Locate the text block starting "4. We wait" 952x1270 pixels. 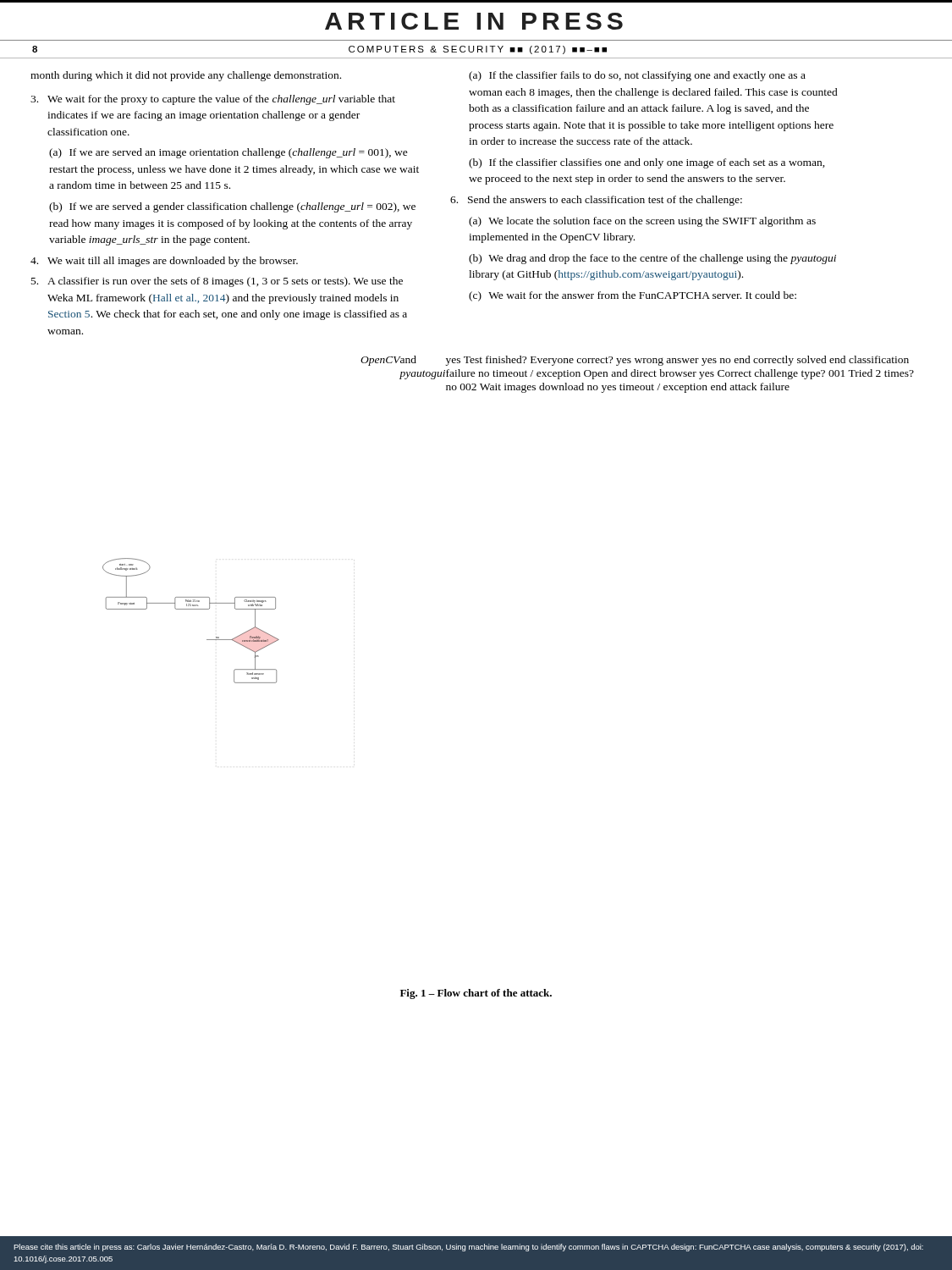tap(164, 260)
